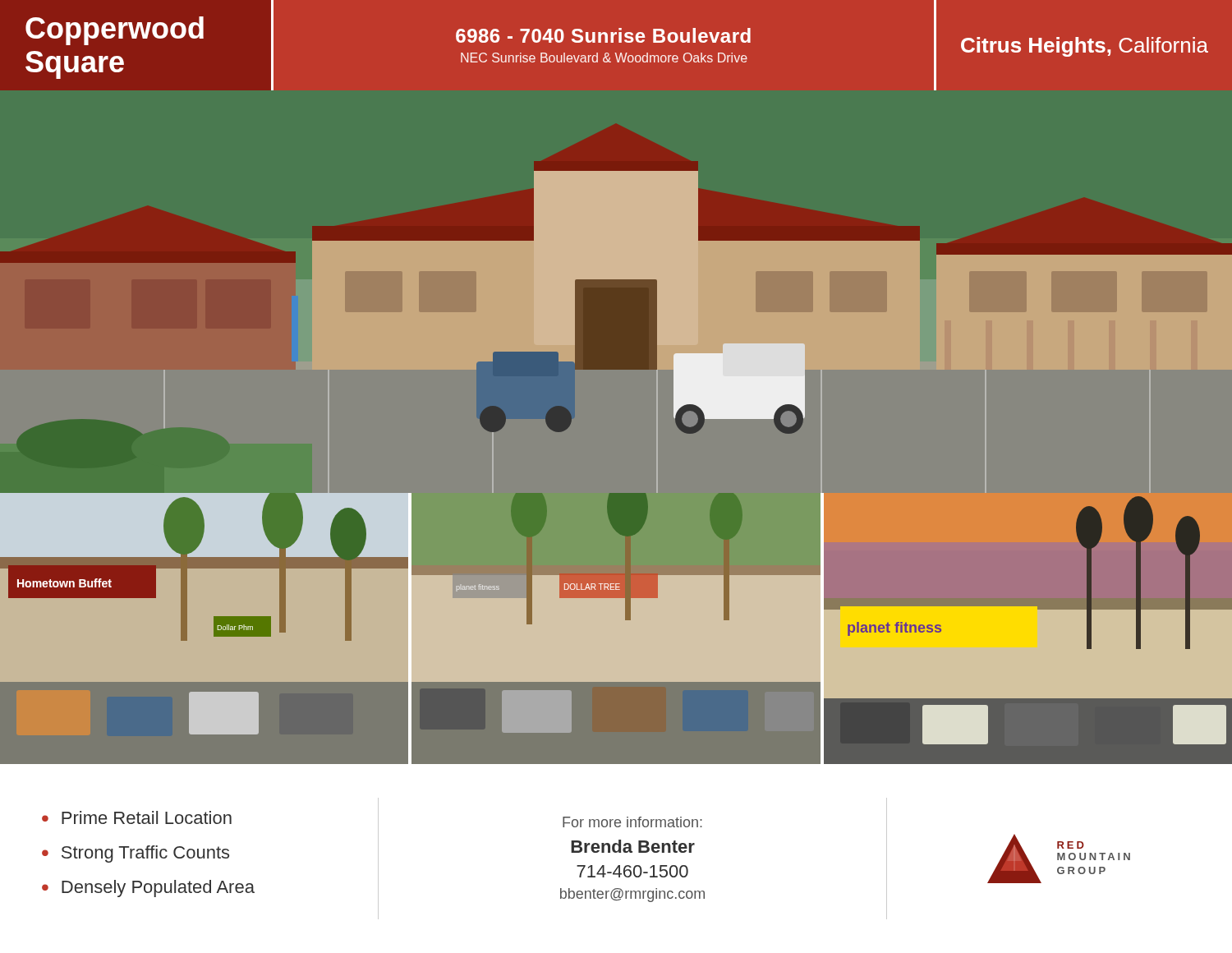Click where it says "Strong Traffic Counts"
The height and width of the screenshot is (953, 1232).
tap(145, 852)
